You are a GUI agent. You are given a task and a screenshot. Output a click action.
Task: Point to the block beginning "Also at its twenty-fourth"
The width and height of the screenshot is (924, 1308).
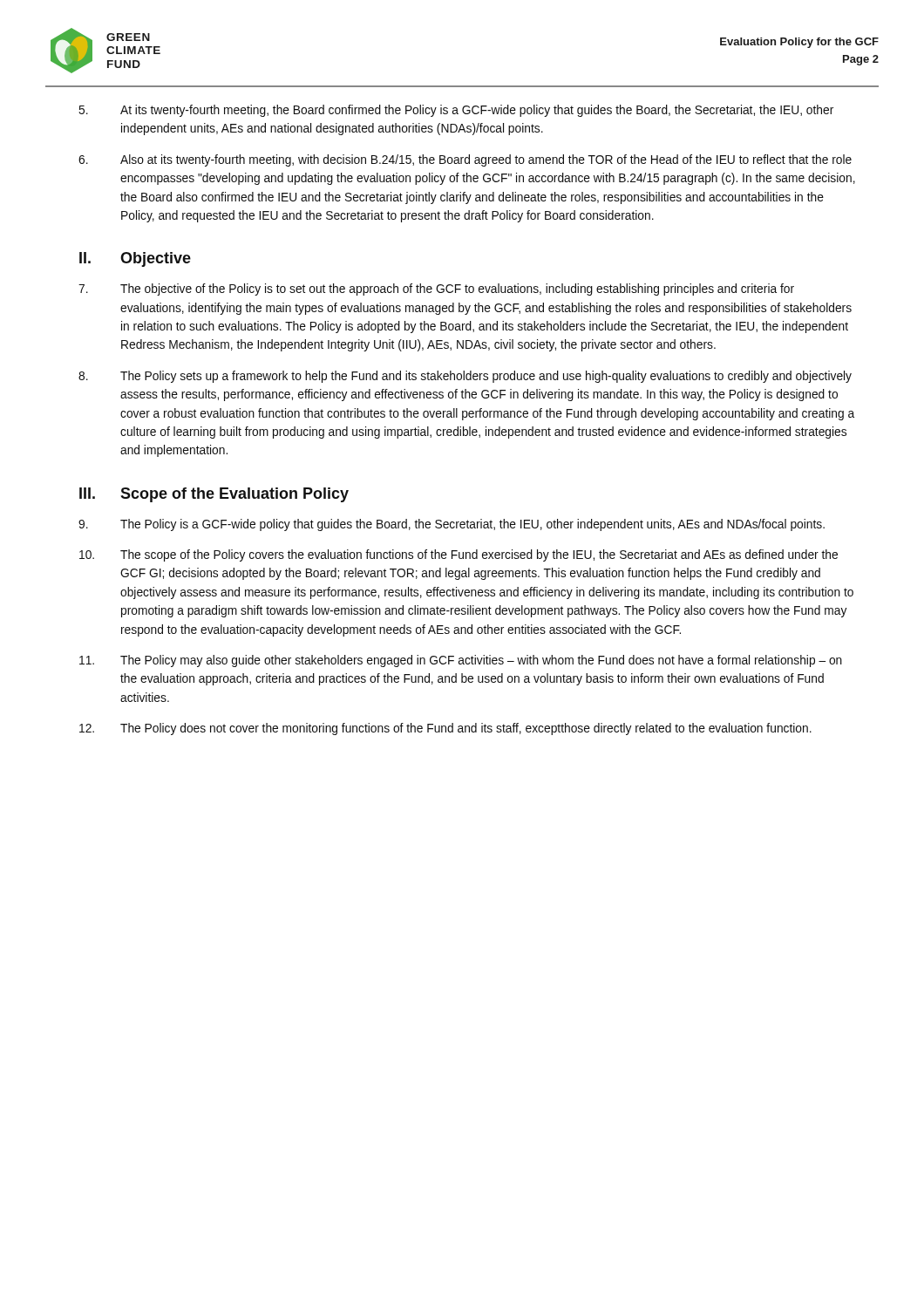pyautogui.click(x=470, y=188)
